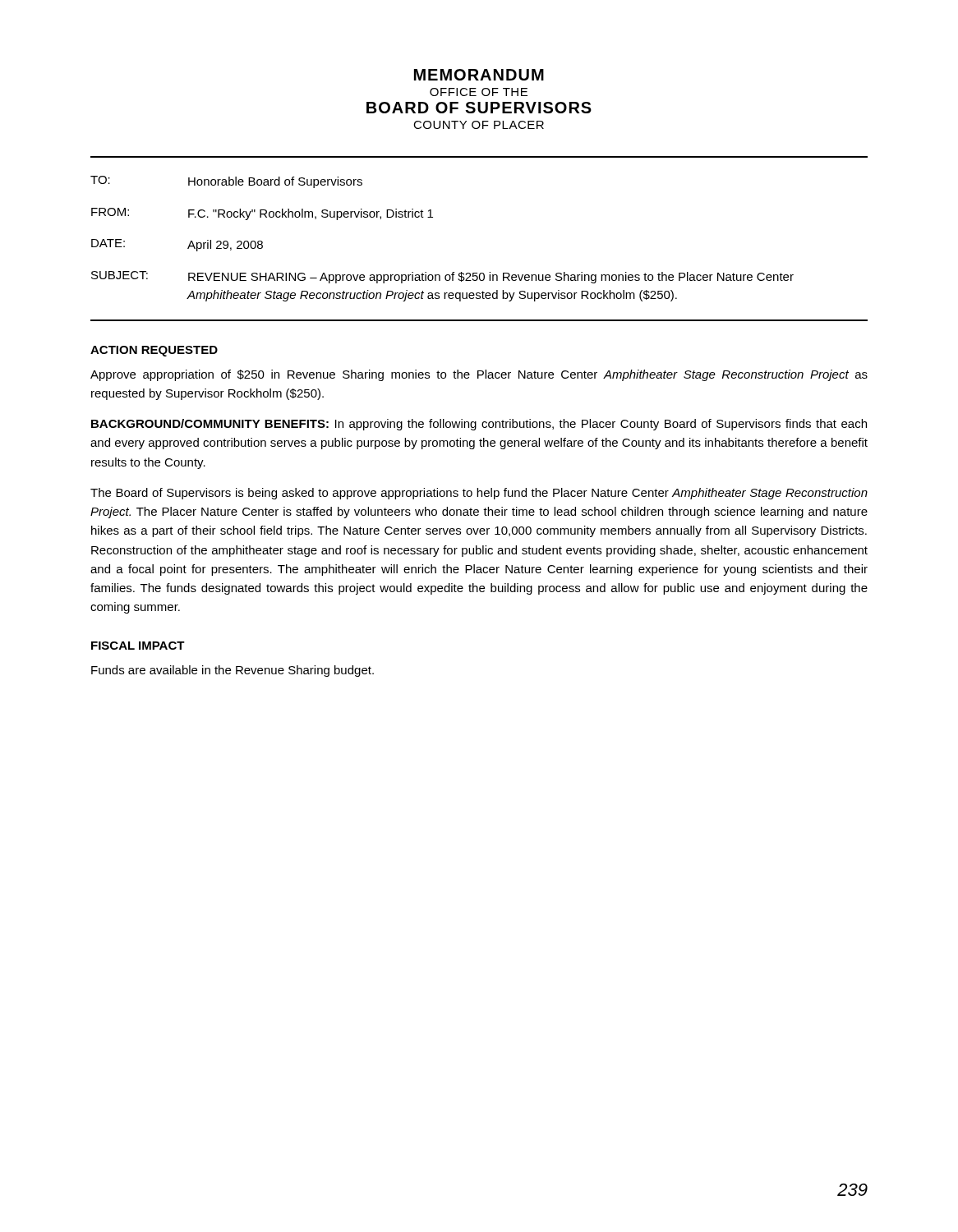Locate the text that reads "DATE: April 29, 2008"
The height and width of the screenshot is (1232, 958).
click(x=177, y=245)
